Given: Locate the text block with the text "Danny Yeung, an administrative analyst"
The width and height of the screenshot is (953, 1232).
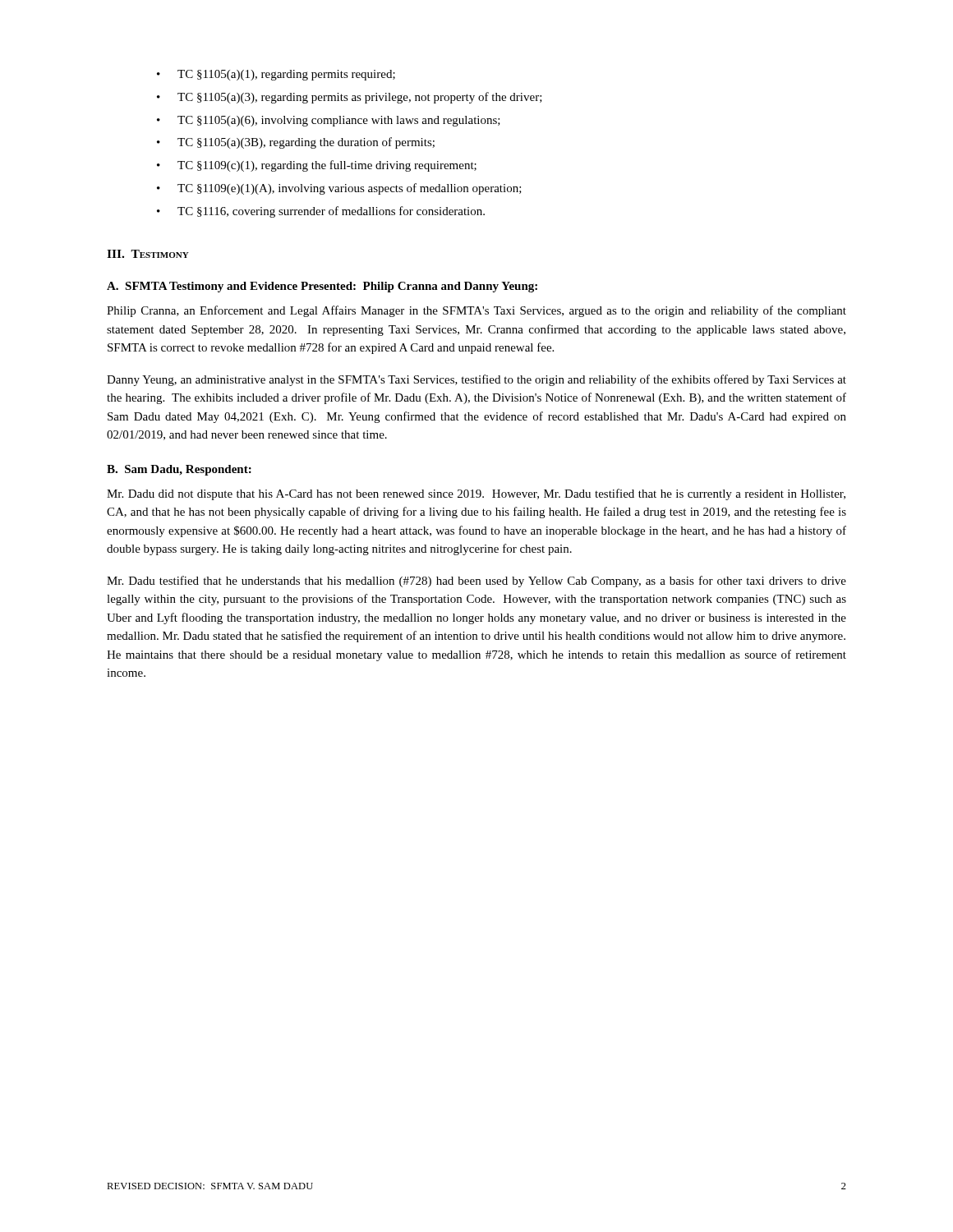Looking at the screenshot, I should click(x=476, y=407).
